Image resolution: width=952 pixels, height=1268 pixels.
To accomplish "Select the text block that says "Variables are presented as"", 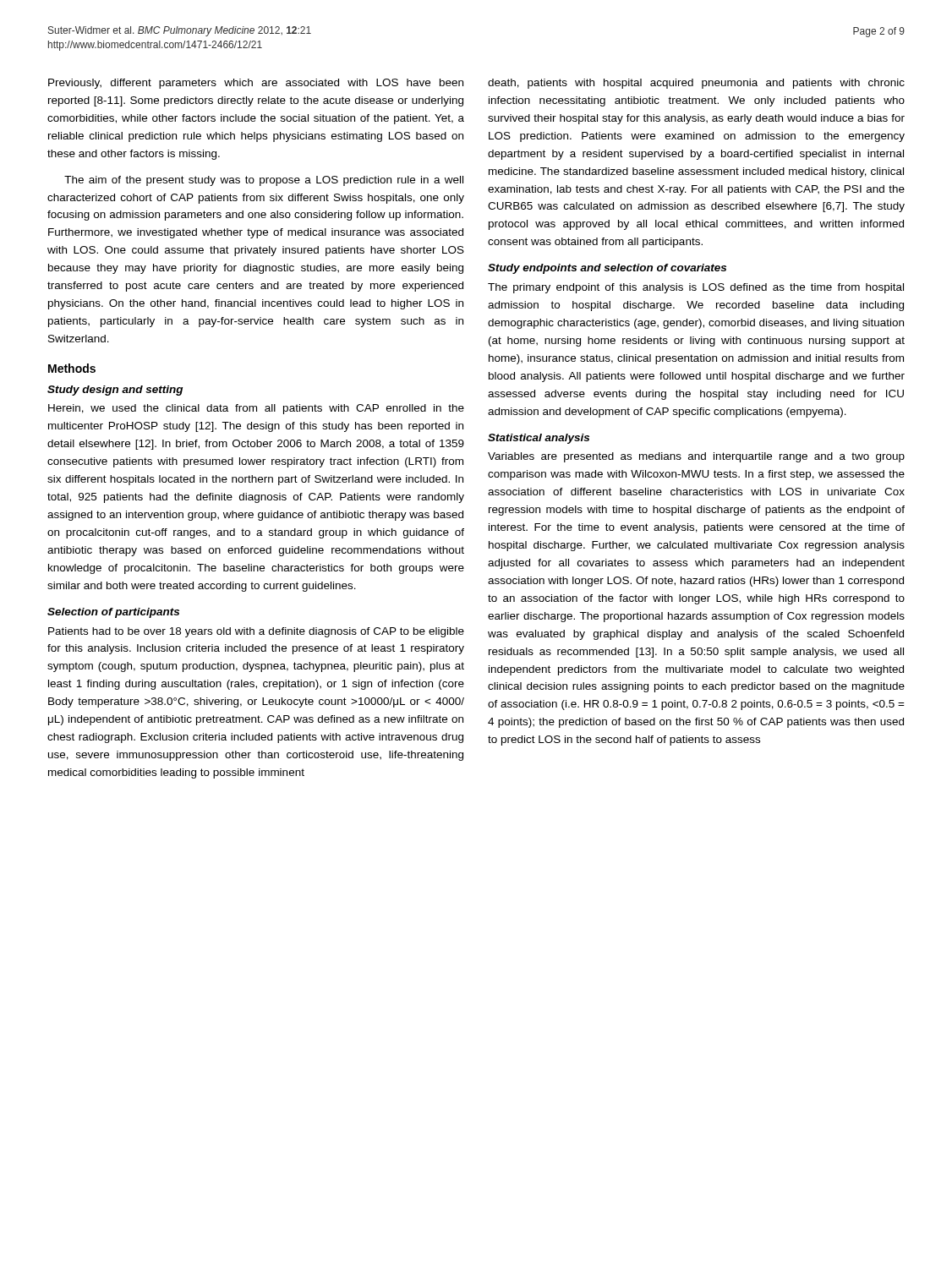I will point(696,599).
